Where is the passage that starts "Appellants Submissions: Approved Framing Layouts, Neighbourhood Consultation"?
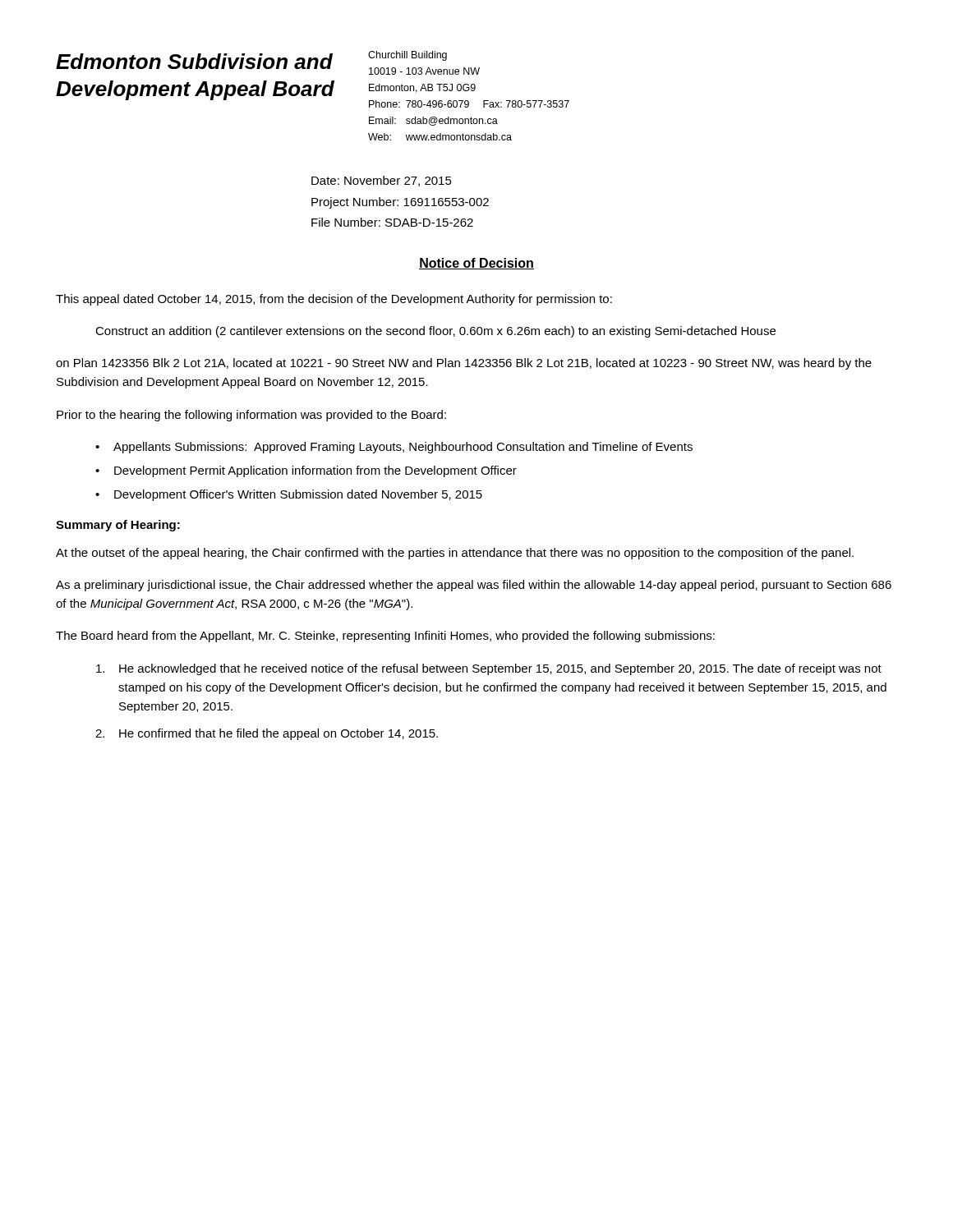The width and height of the screenshot is (953, 1232). (403, 446)
